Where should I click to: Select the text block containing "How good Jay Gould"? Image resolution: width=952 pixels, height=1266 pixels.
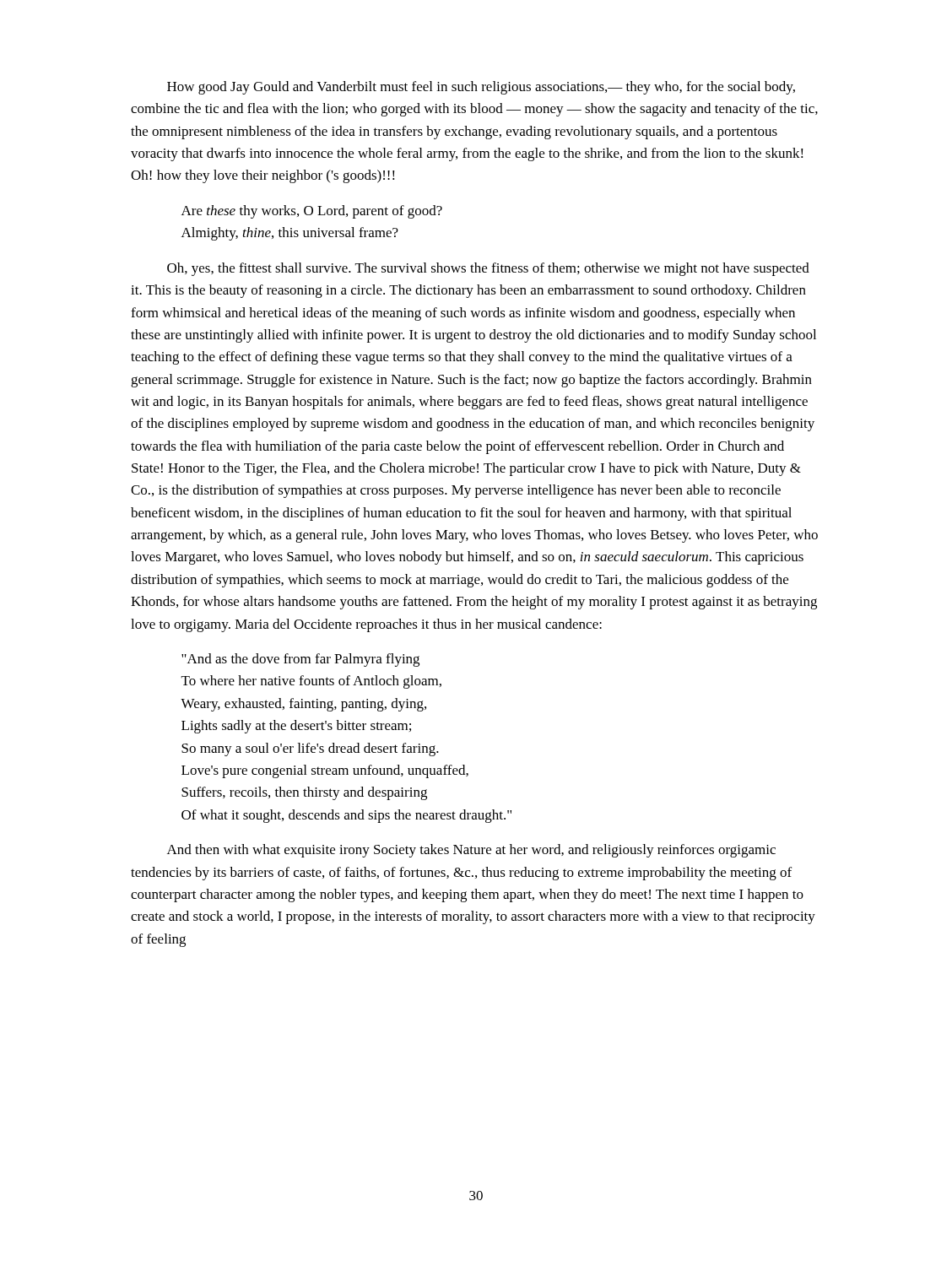click(476, 132)
